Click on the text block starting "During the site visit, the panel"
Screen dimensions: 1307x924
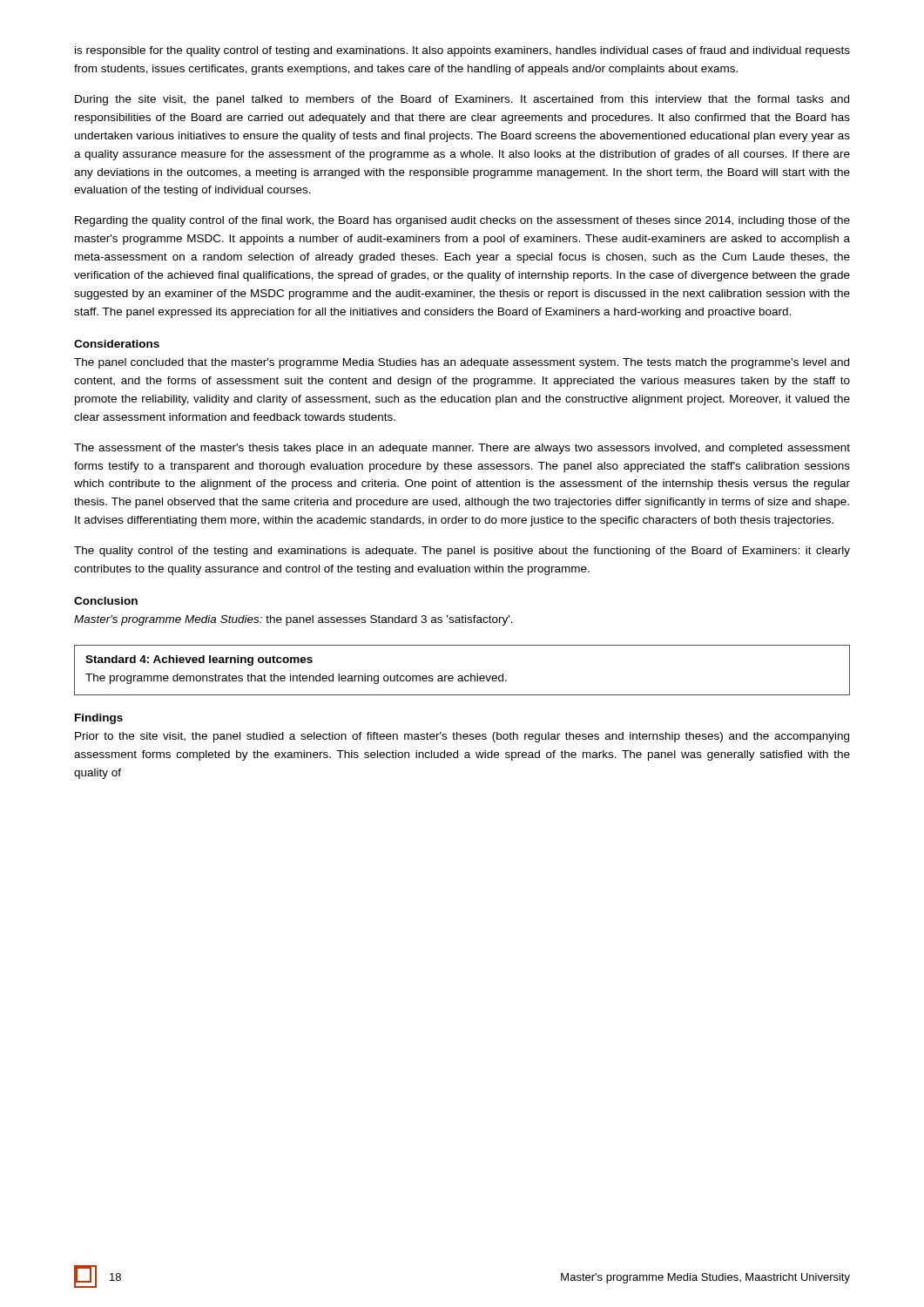click(x=462, y=145)
